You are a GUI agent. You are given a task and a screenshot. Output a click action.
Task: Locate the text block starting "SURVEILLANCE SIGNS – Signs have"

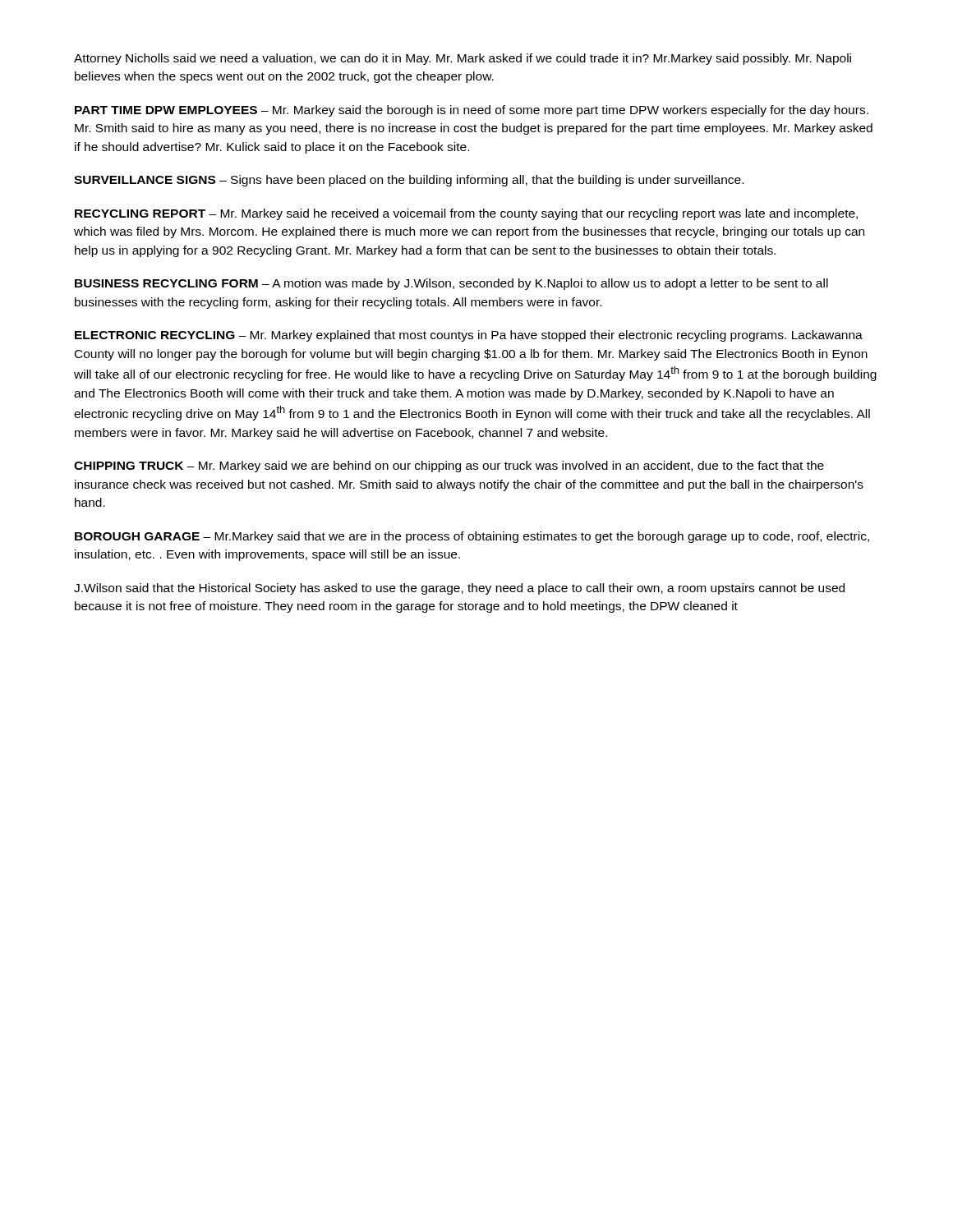(x=409, y=180)
